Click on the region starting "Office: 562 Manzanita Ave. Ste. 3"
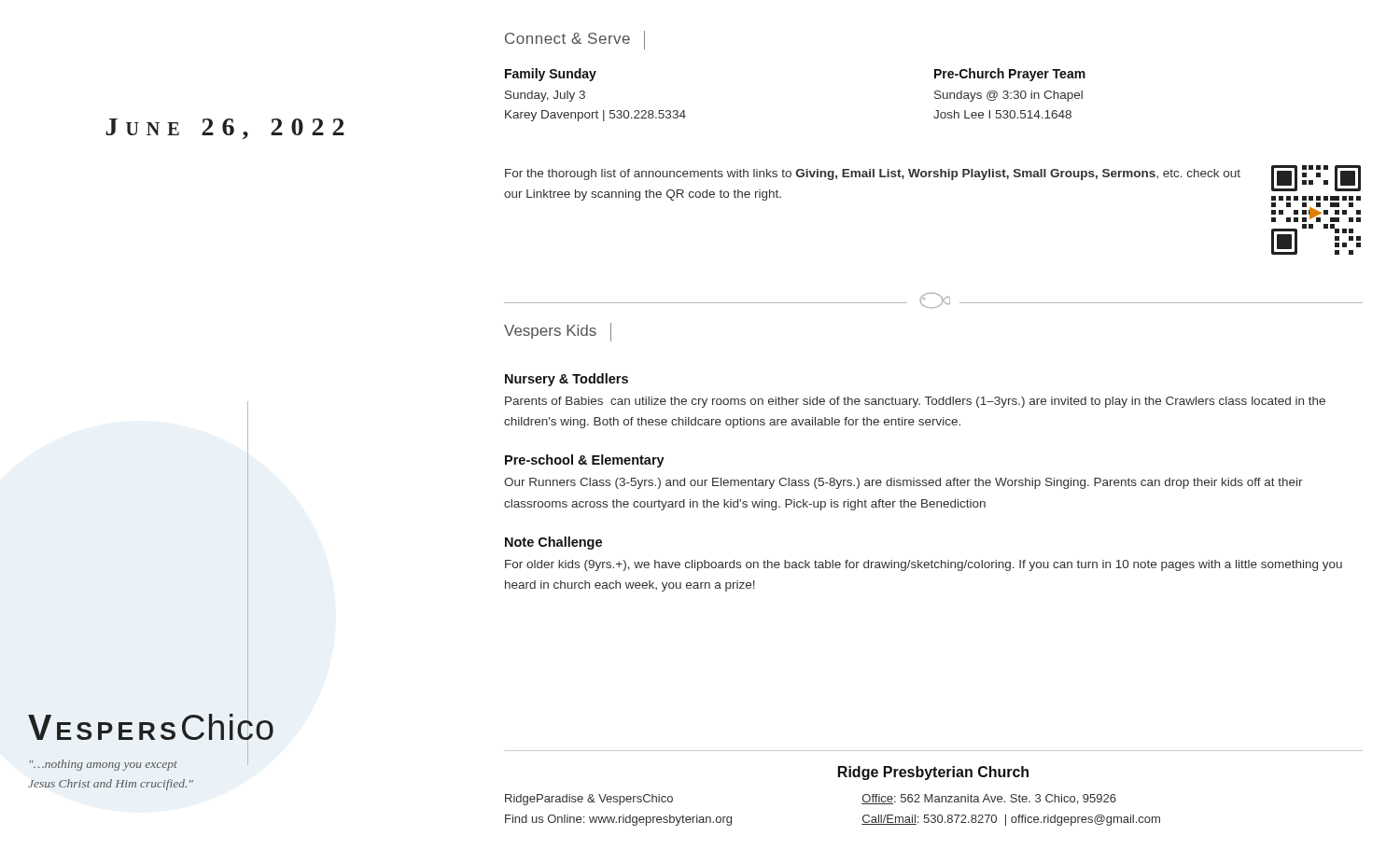1400x850 pixels. click(1011, 808)
